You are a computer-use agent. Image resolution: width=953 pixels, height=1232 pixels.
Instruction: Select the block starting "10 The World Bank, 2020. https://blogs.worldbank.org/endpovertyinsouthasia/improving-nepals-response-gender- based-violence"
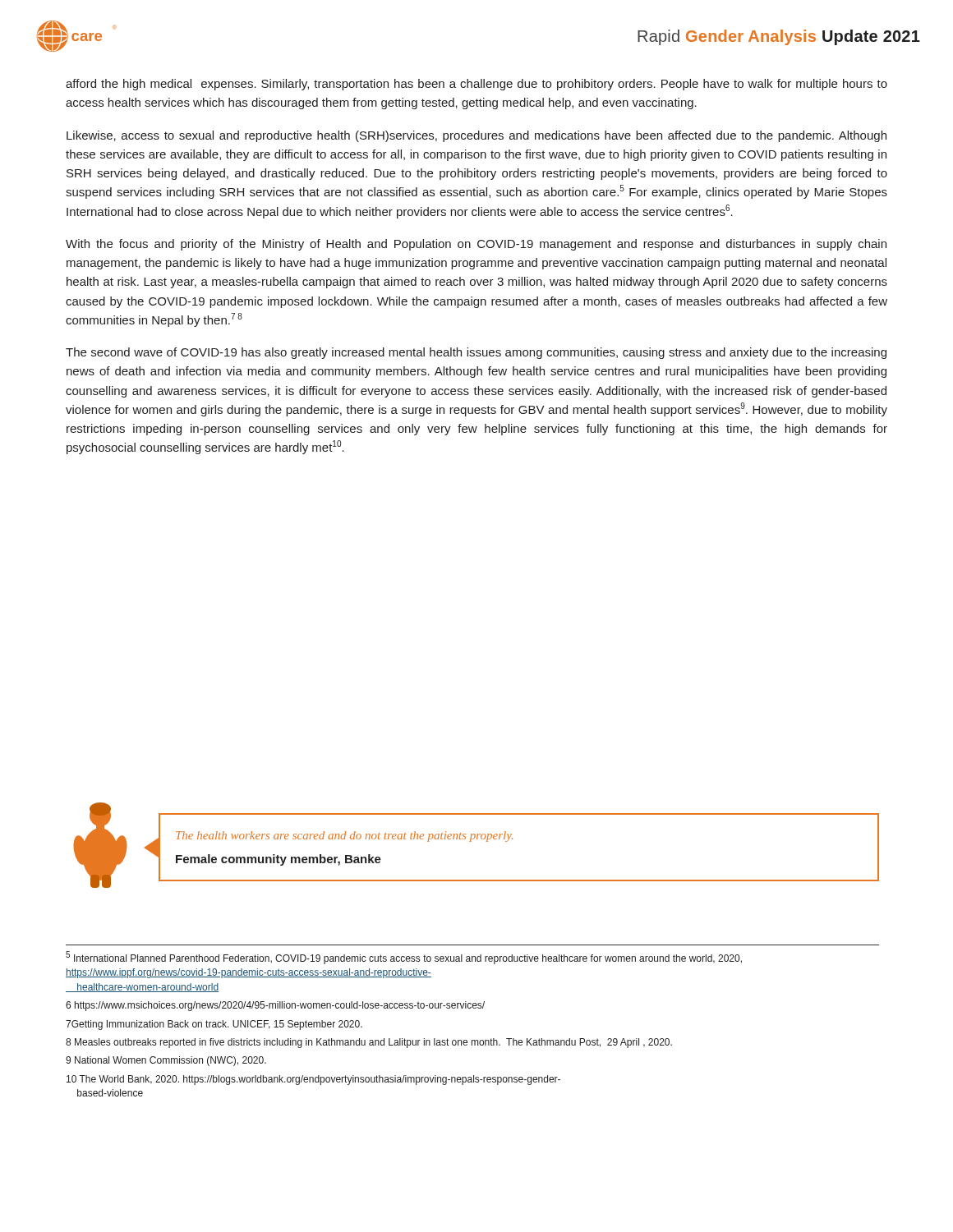313,1086
